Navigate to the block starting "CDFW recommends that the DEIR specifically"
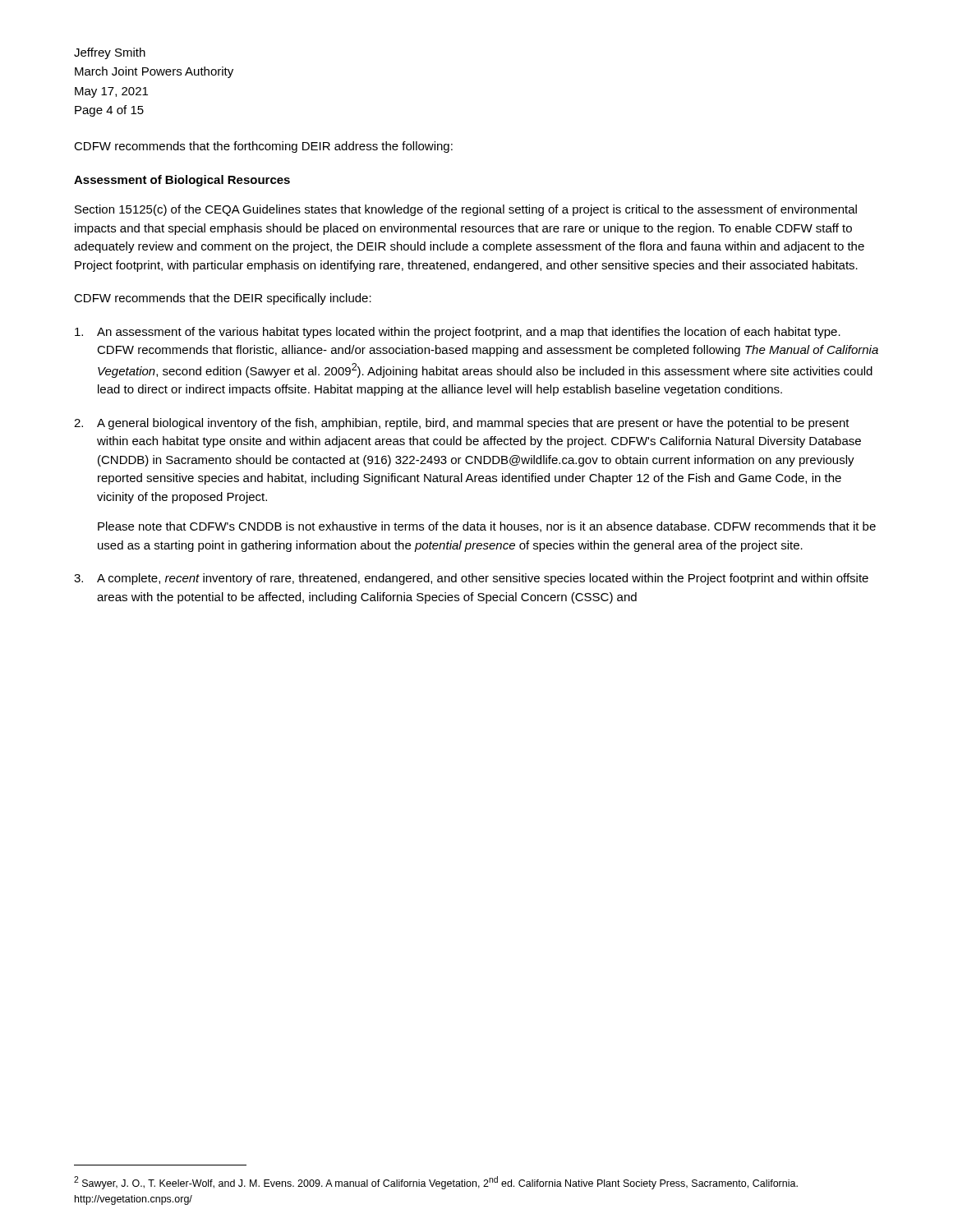953x1232 pixels. click(x=223, y=298)
